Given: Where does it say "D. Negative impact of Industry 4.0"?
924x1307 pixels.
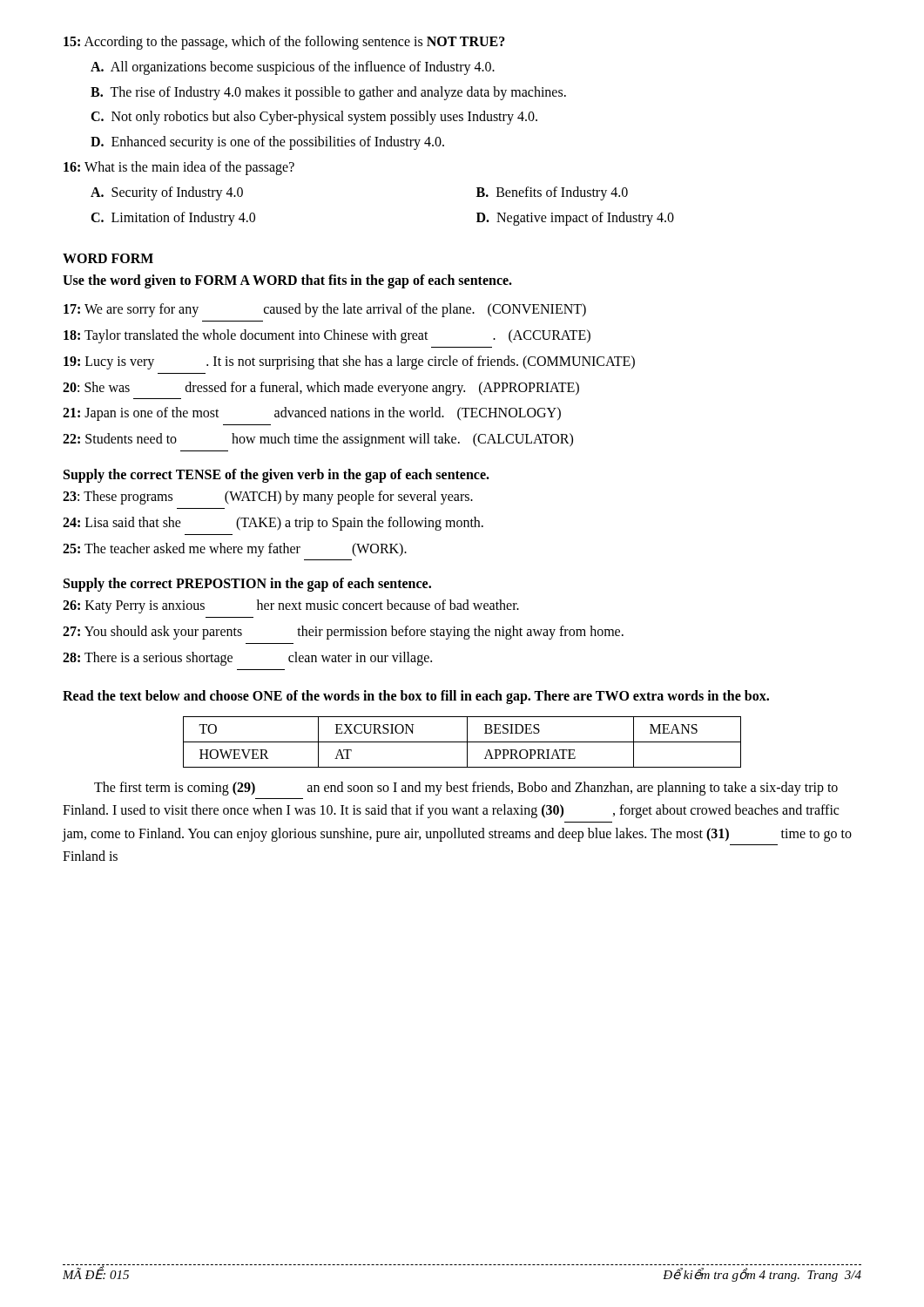Looking at the screenshot, I should [575, 217].
